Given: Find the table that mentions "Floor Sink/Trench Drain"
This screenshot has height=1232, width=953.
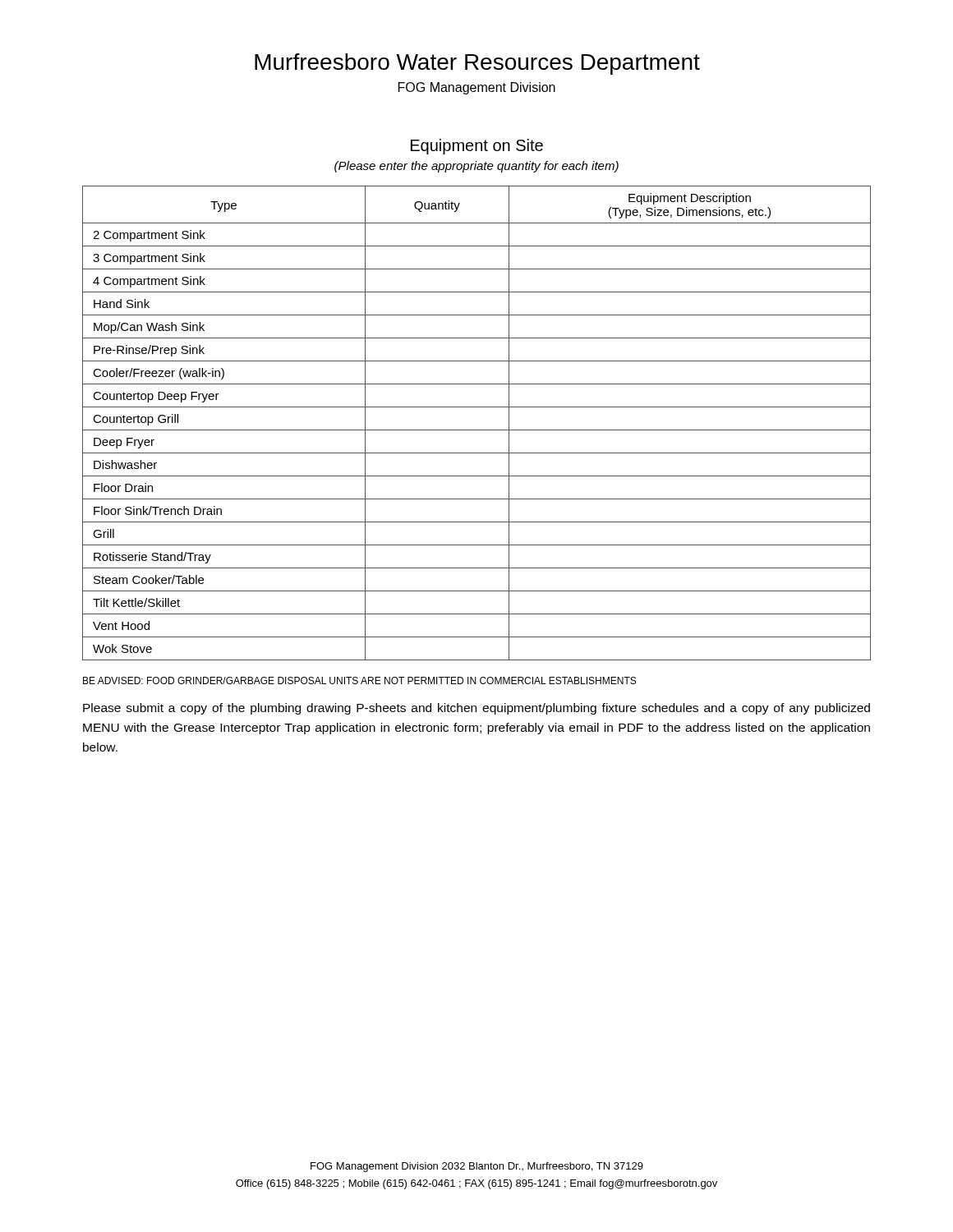Looking at the screenshot, I should click(476, 423).
